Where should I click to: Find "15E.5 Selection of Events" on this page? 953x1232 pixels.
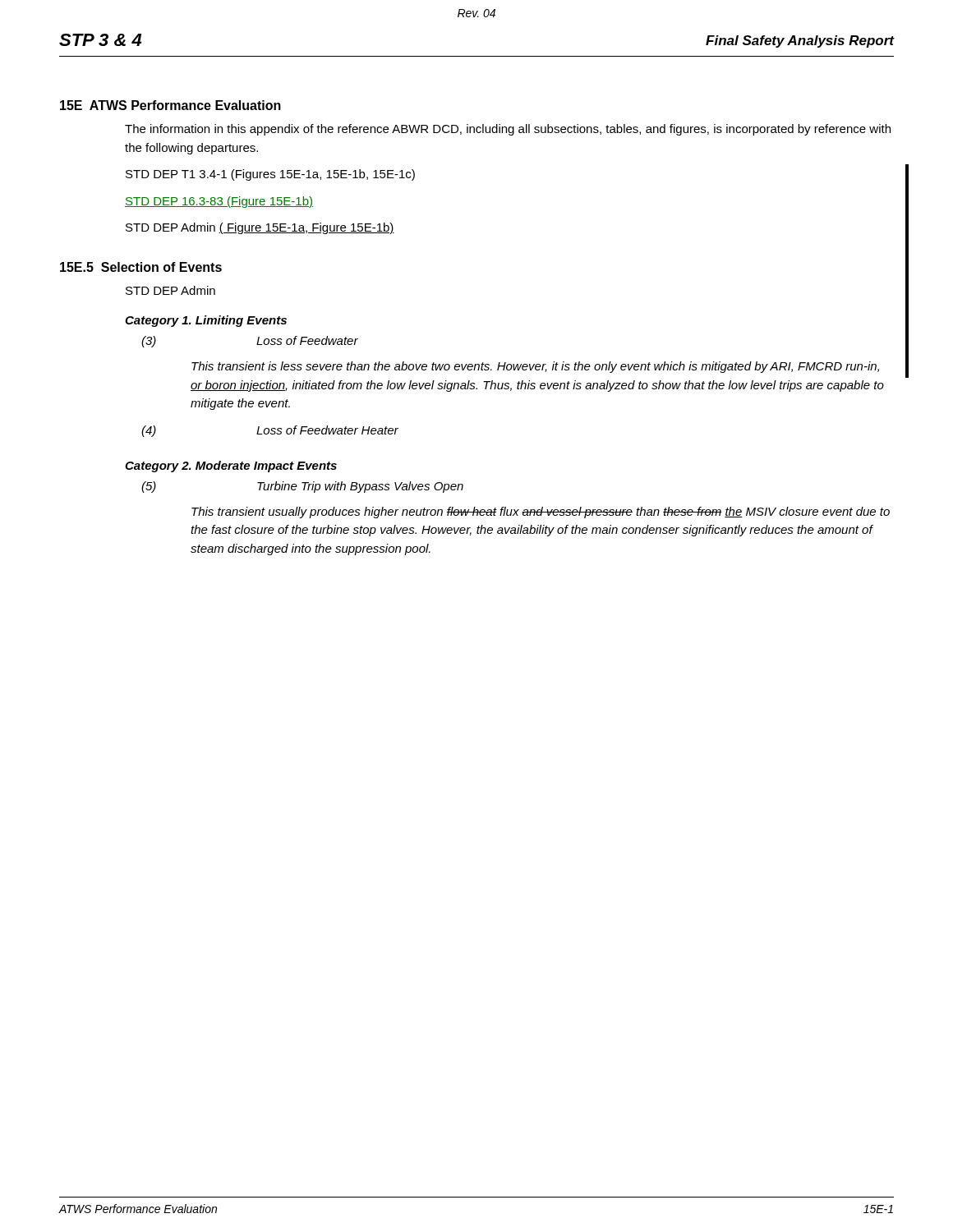[141, 267]
